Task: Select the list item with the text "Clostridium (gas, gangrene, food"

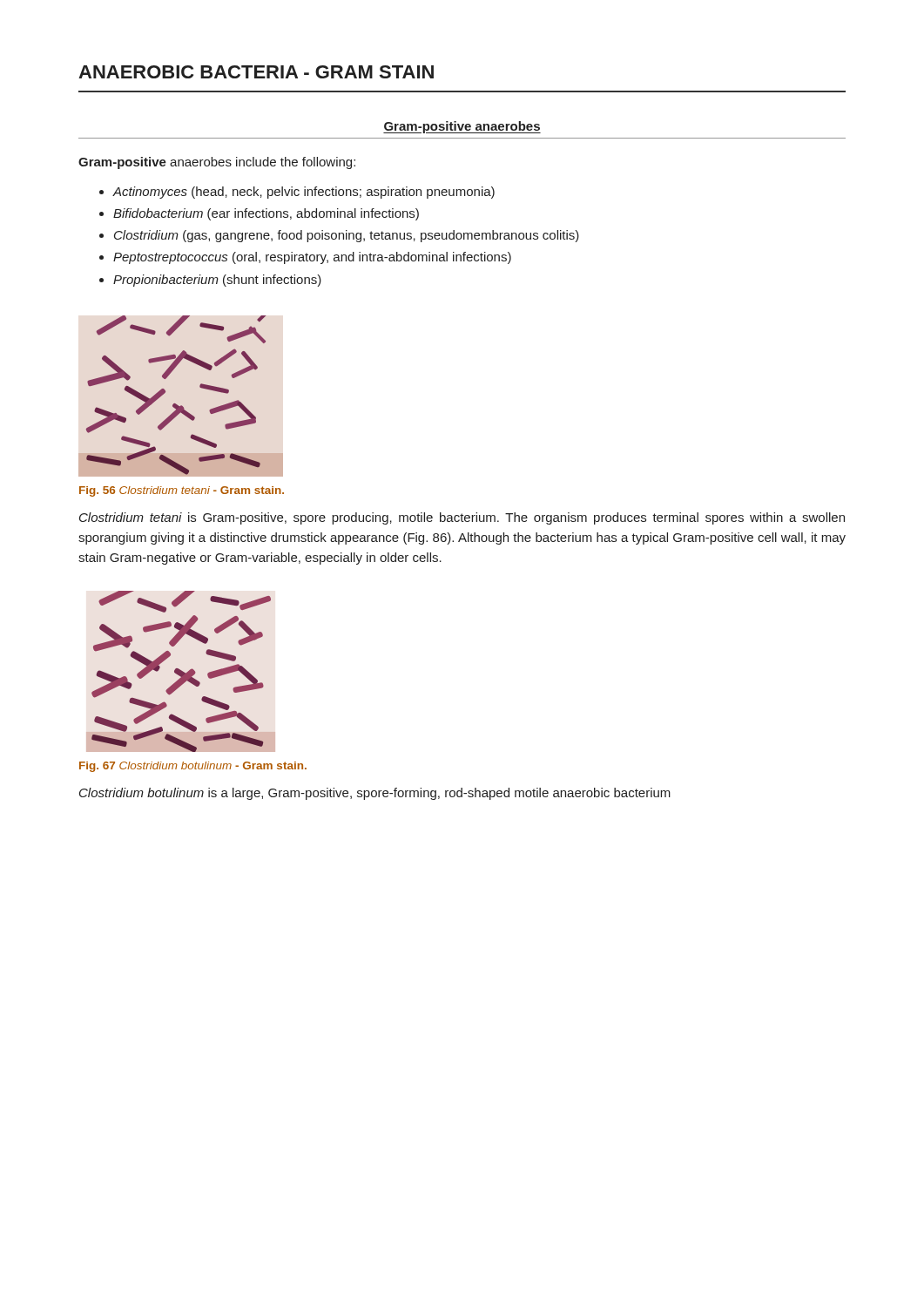Action: 346,235
